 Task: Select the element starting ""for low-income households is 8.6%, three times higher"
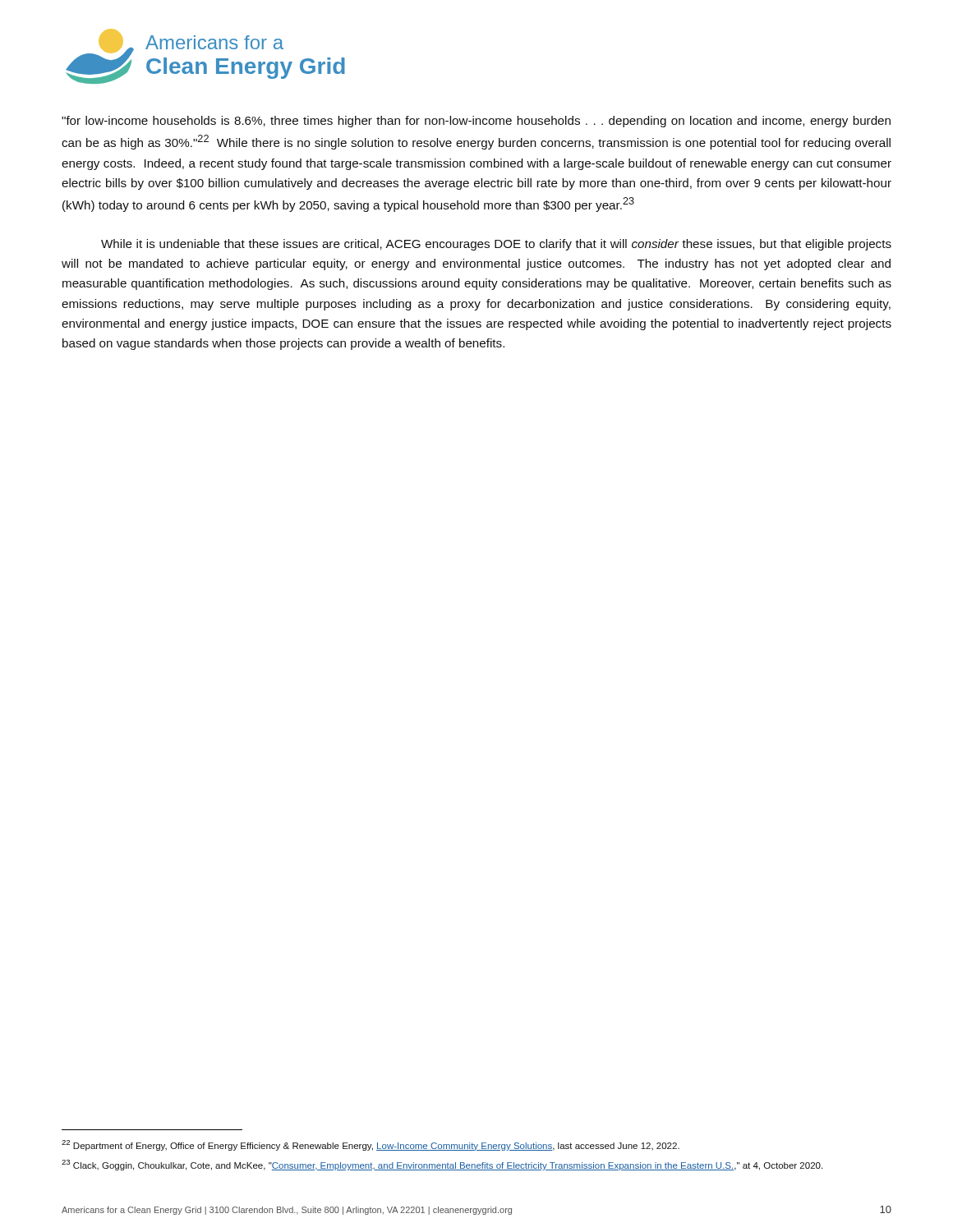[x=476, y=163]
